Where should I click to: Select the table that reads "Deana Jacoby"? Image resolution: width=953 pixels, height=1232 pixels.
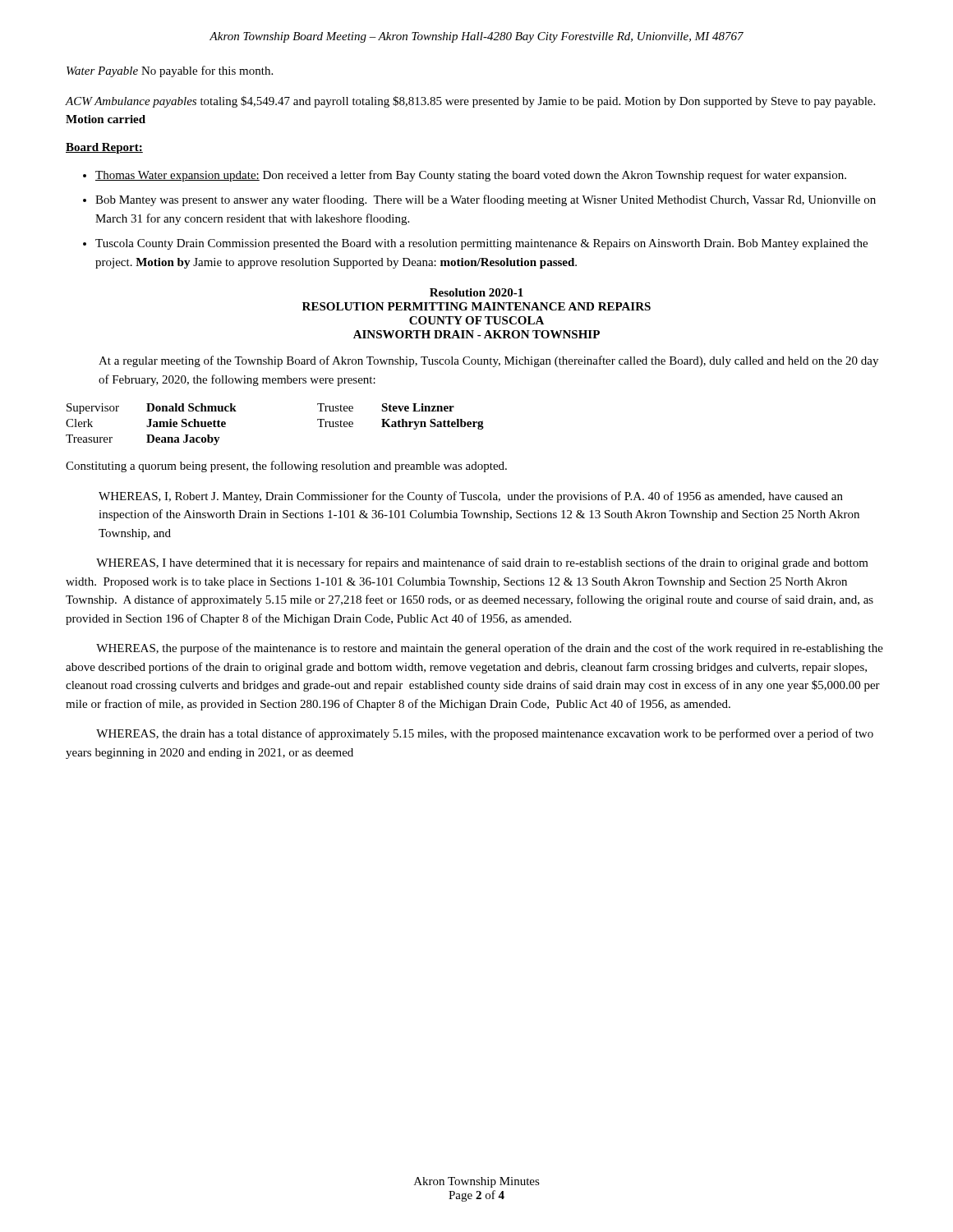tap(476, 423)
